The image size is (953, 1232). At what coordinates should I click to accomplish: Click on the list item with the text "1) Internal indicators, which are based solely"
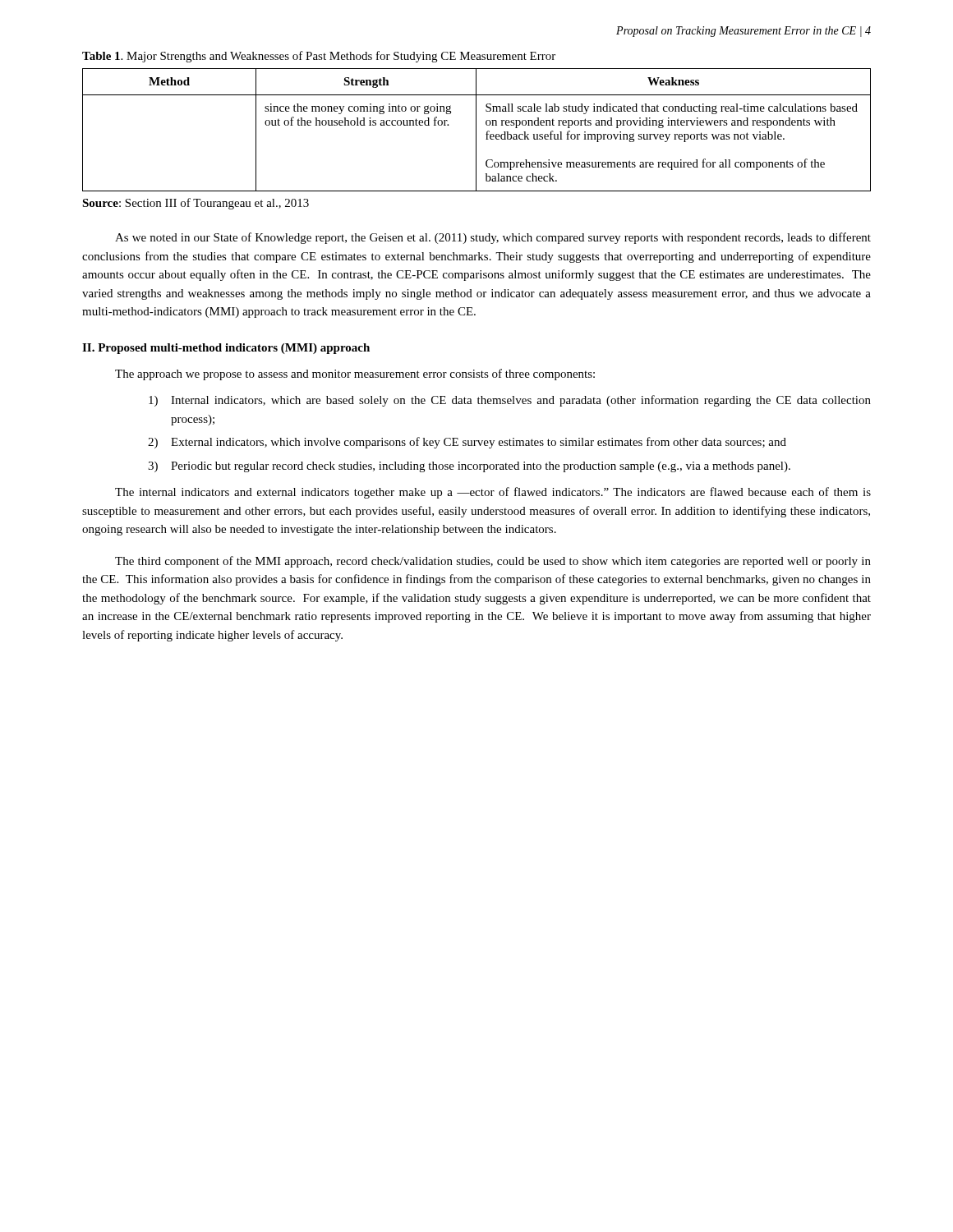coord(509,409)
